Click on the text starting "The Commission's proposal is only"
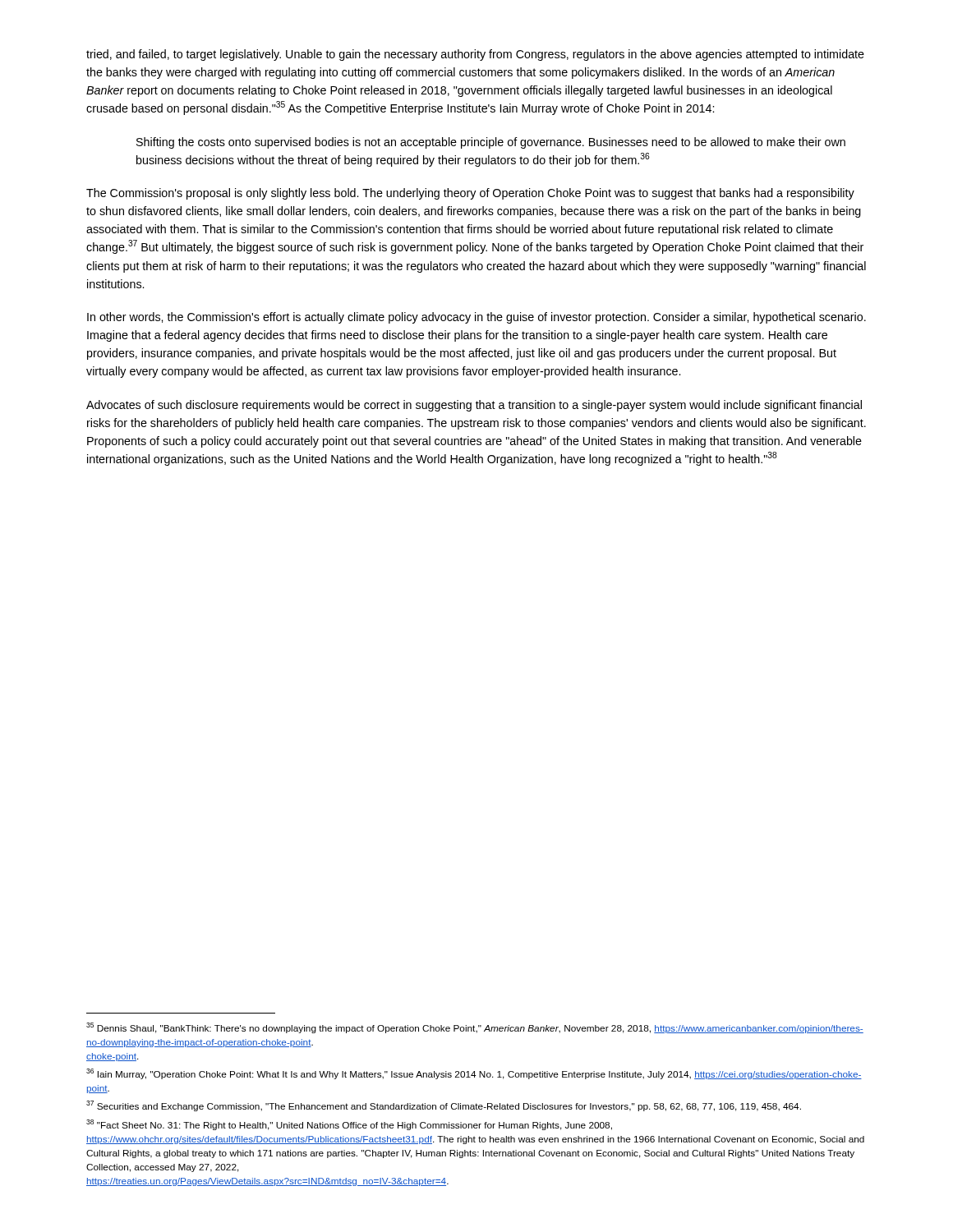953x1232 pixels. pyautogui.click(x=476, y=238)
